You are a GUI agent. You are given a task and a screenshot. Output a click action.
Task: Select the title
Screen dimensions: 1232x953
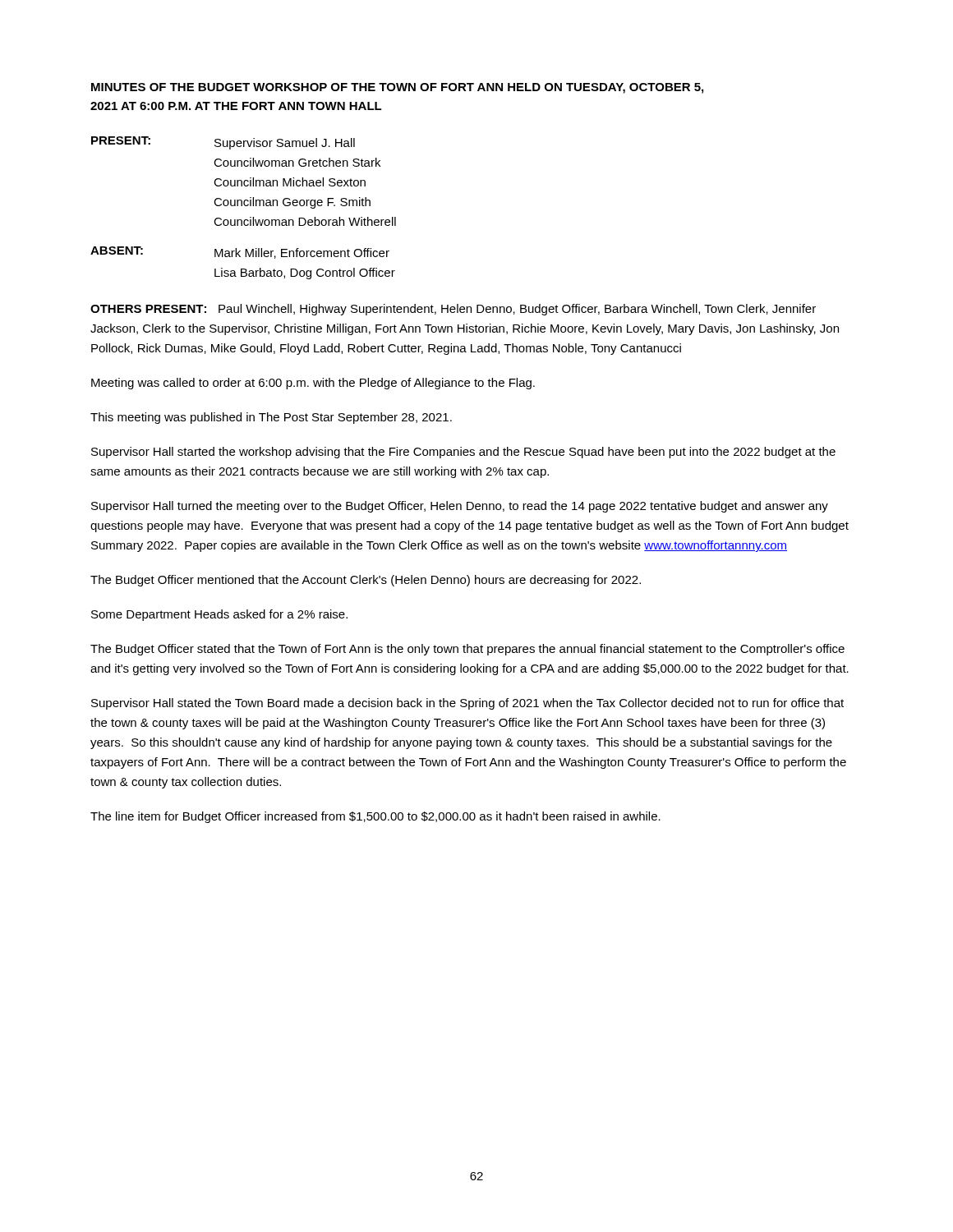(x=476, y=96)
